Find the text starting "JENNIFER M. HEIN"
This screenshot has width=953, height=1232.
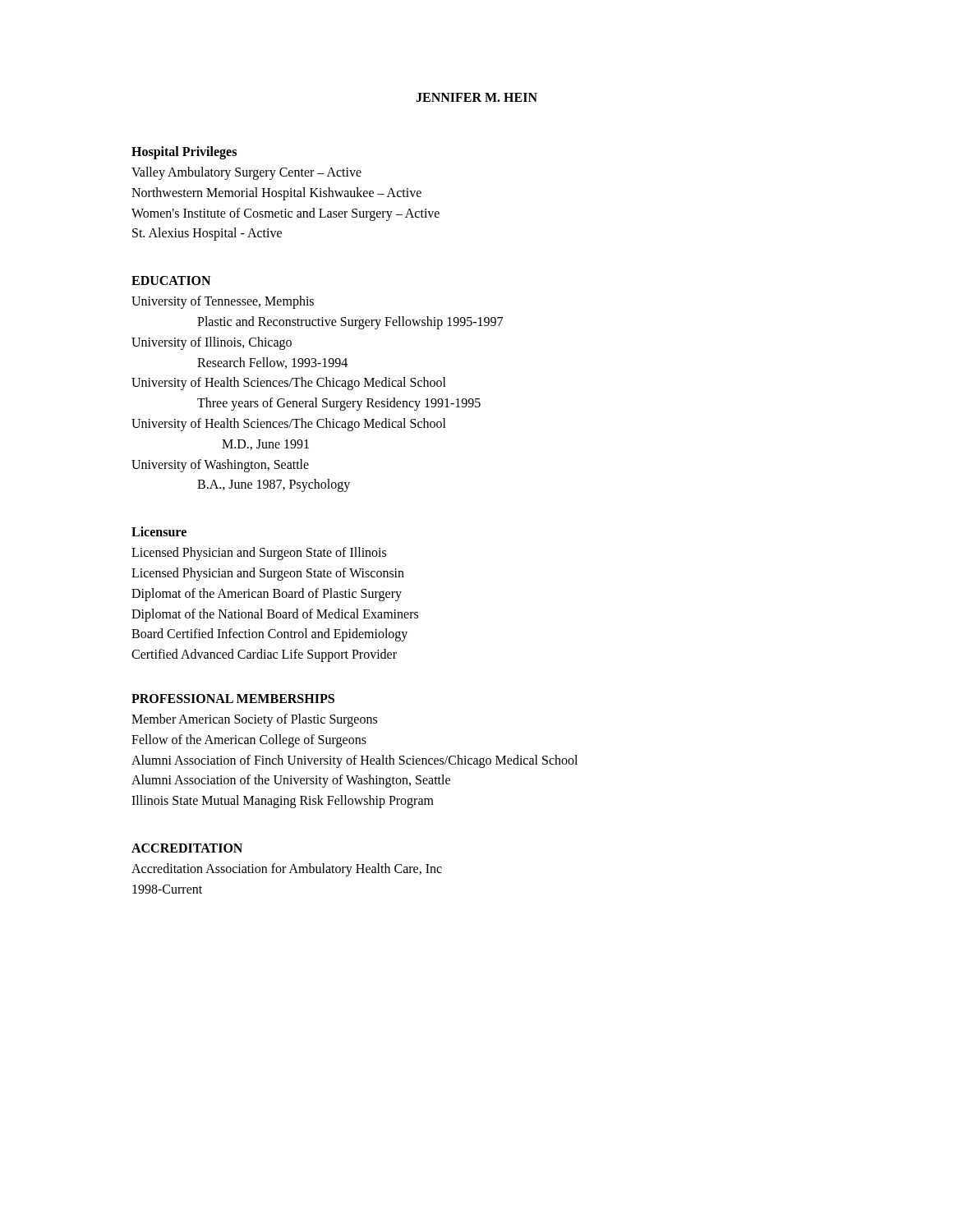[x=476, y=97]
